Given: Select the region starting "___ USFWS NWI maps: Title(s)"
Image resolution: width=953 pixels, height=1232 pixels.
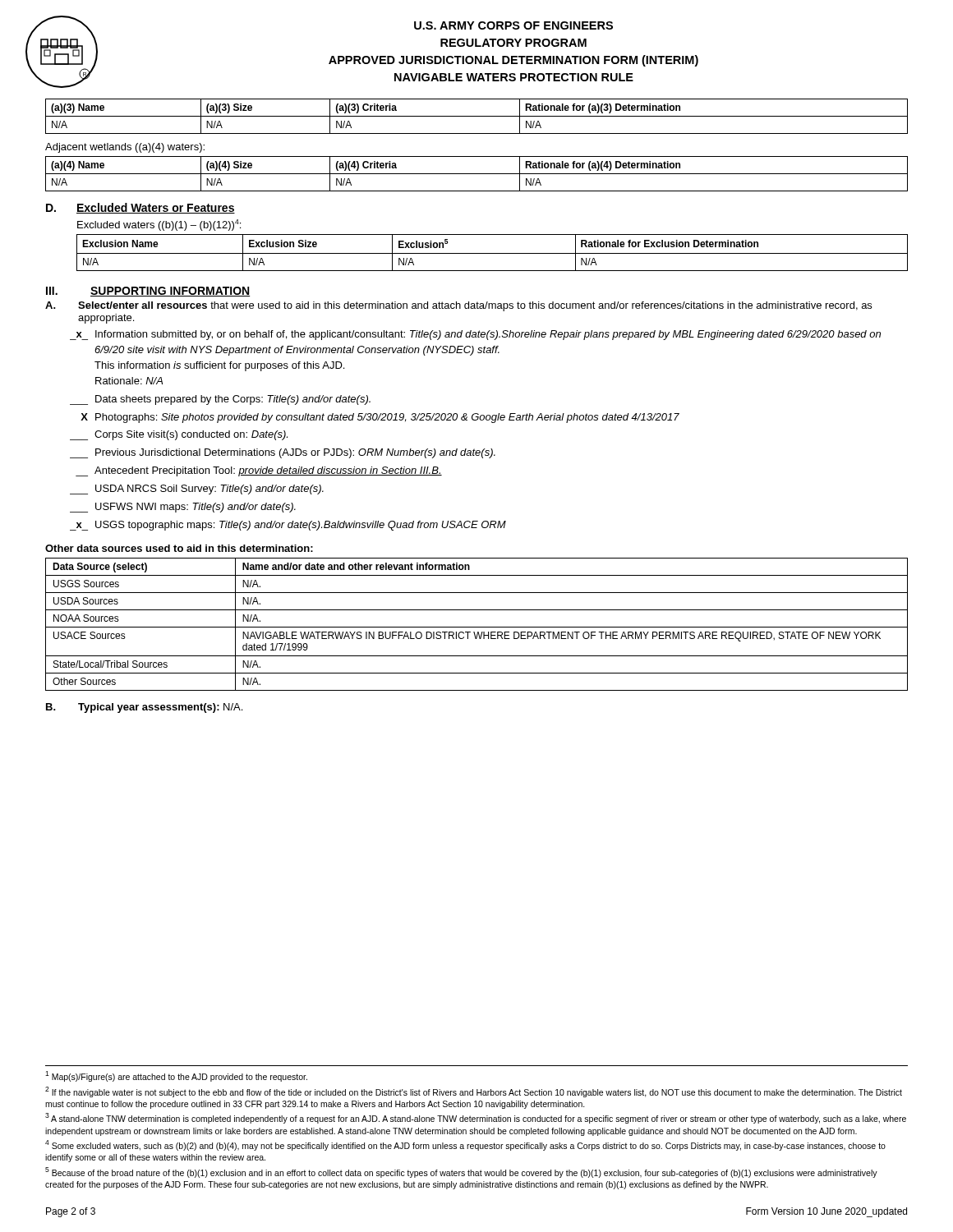Looking at the screenshot, I should point(183,508).
